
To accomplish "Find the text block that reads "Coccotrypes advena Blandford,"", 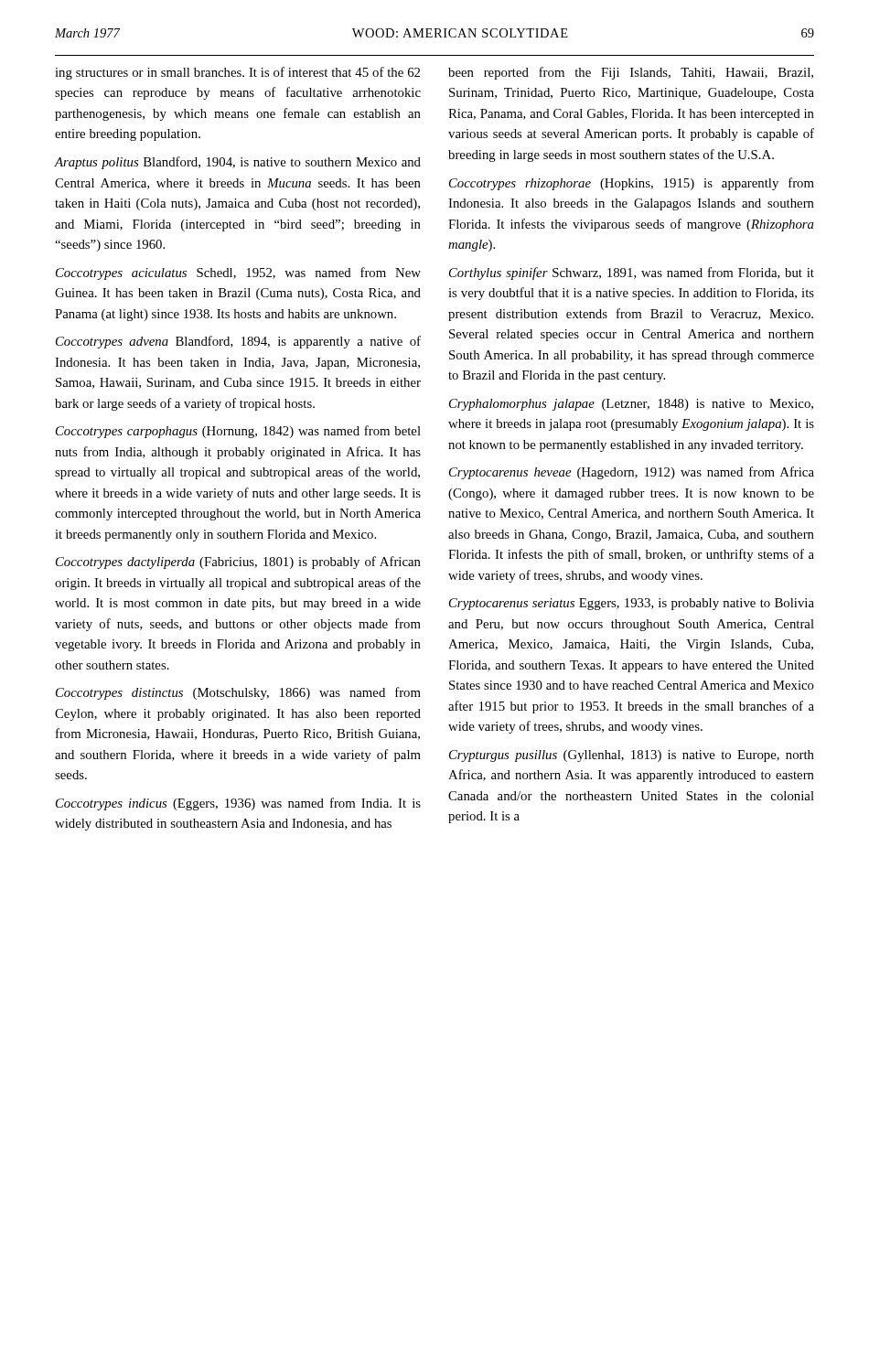I will 238,372.
